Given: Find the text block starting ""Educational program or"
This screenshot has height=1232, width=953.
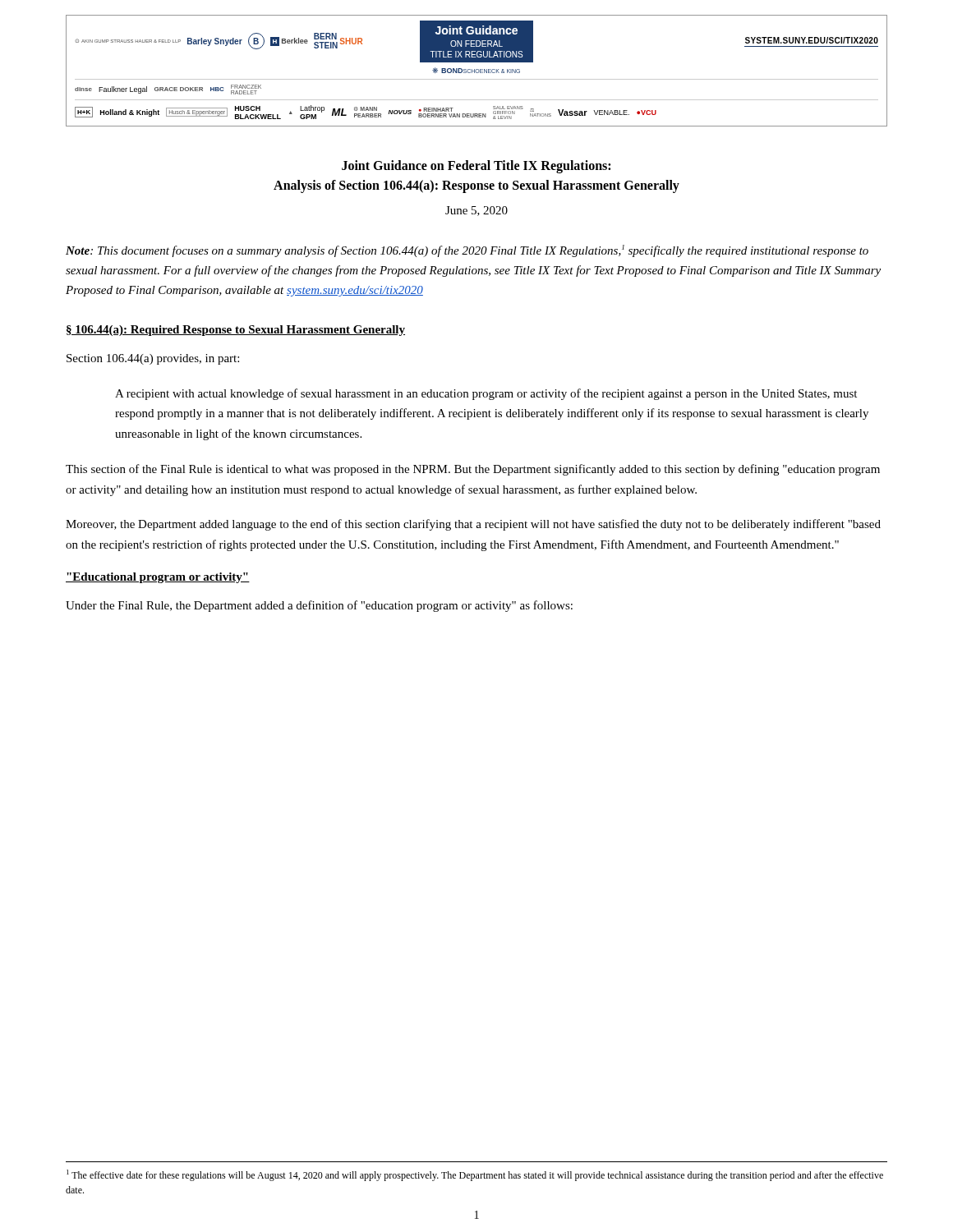Looking at the screenshot, I should point(158,578).
